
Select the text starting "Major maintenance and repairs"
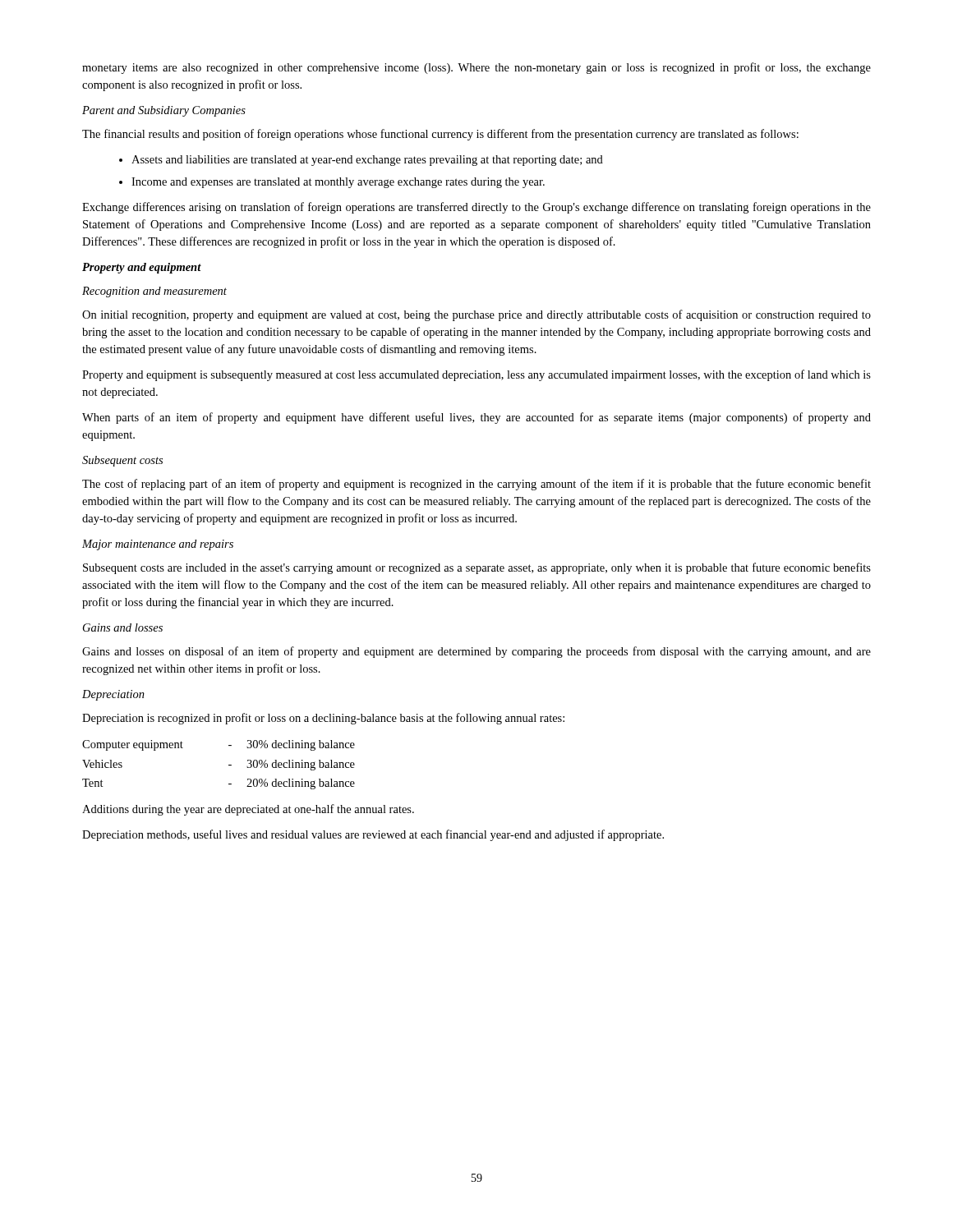coord(158,545)
